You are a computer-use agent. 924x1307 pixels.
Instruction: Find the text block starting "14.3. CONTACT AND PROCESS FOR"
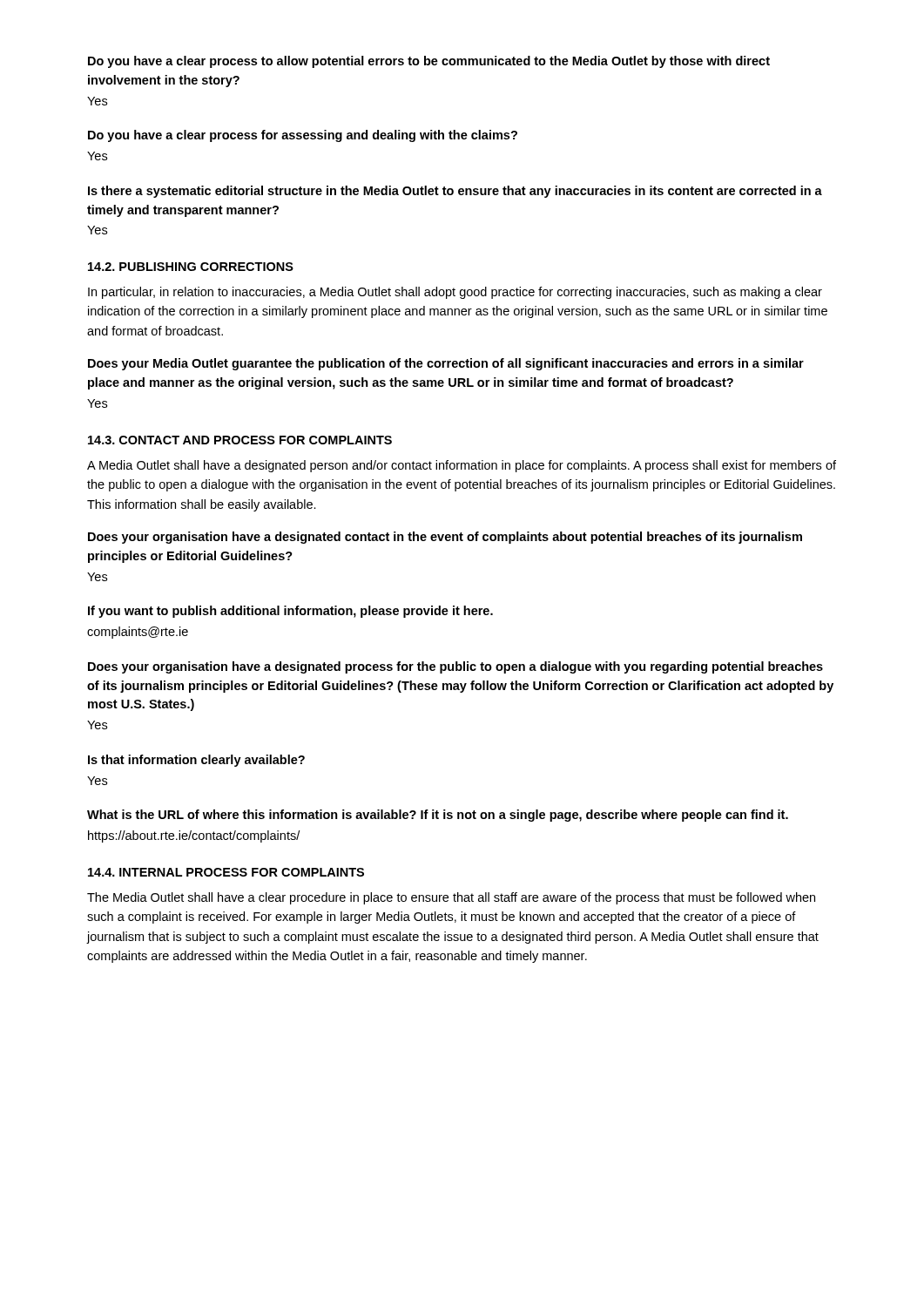[240, 440]
